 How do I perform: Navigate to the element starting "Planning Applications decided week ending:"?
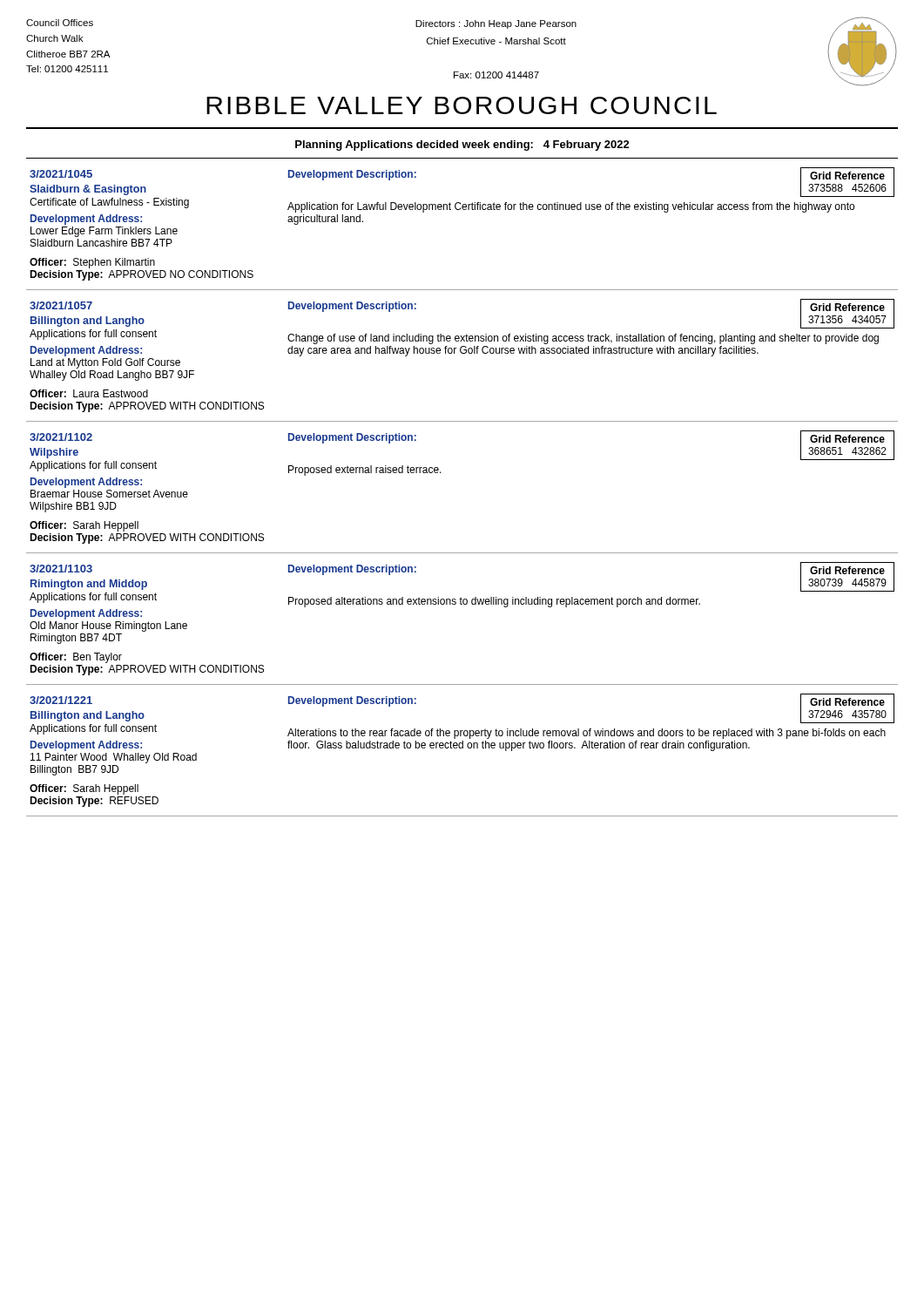coord(462,144)
